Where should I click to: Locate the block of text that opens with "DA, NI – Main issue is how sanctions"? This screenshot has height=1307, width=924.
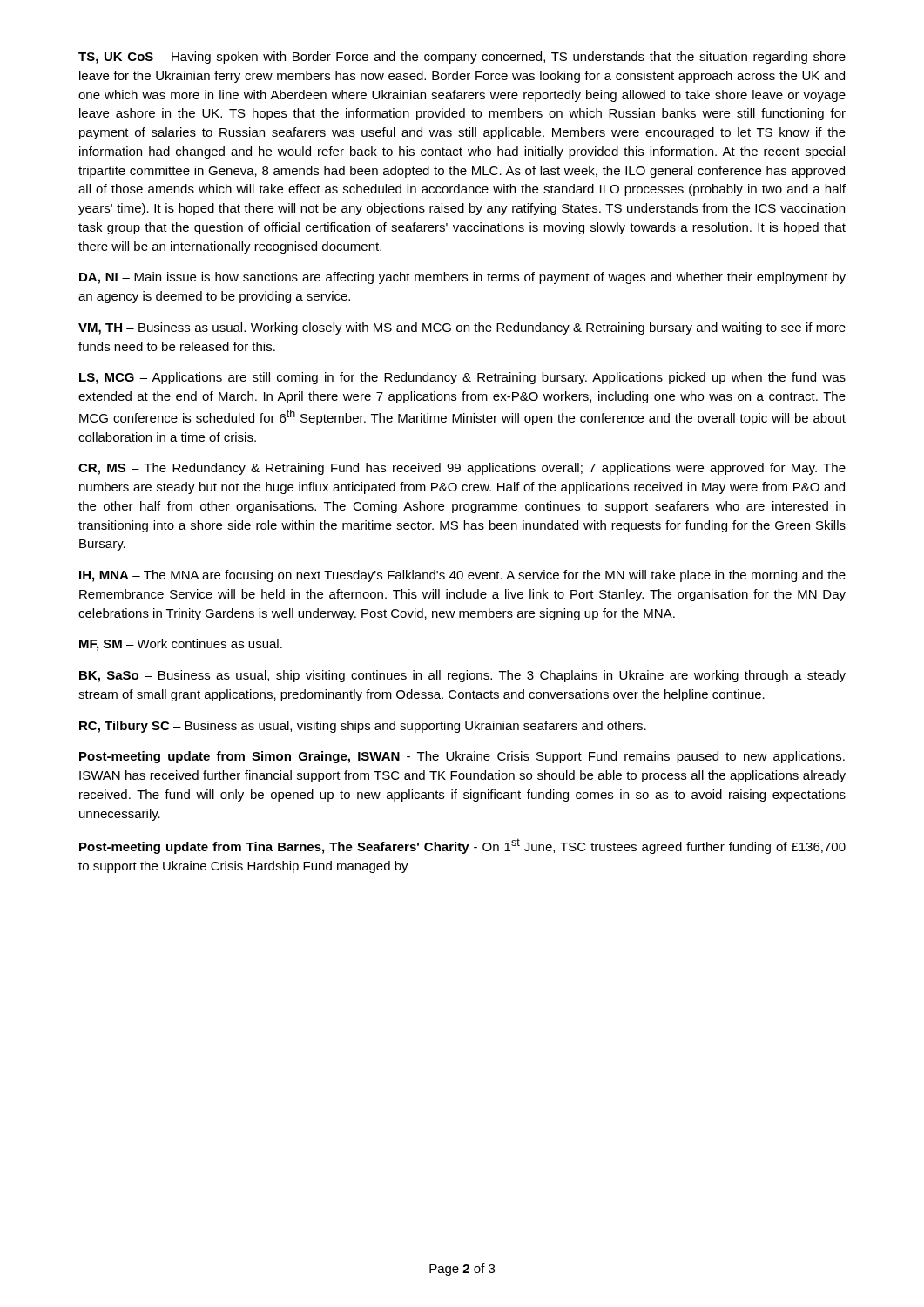(x=462, y=287)
